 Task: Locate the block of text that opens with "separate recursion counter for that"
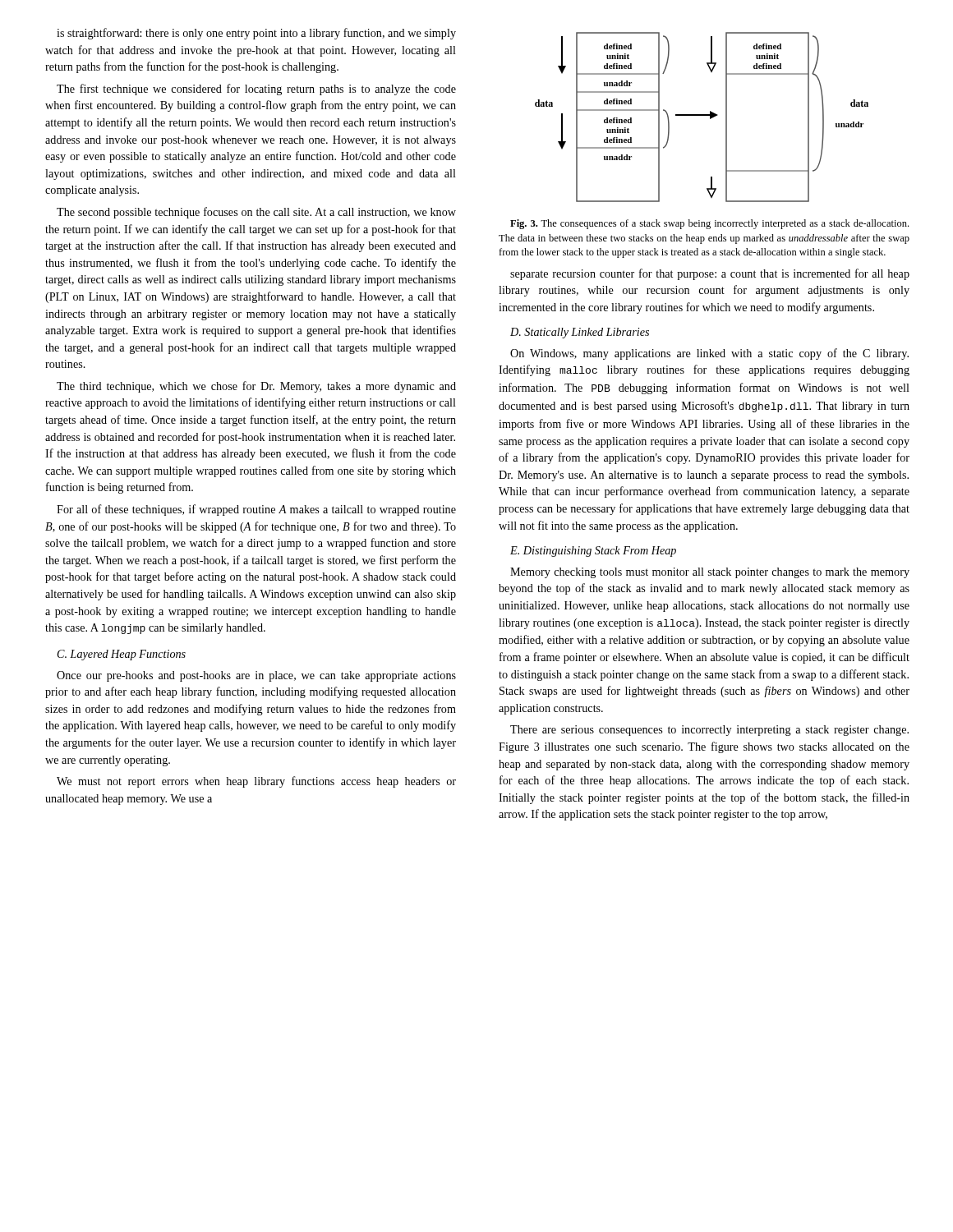[704, 290]
